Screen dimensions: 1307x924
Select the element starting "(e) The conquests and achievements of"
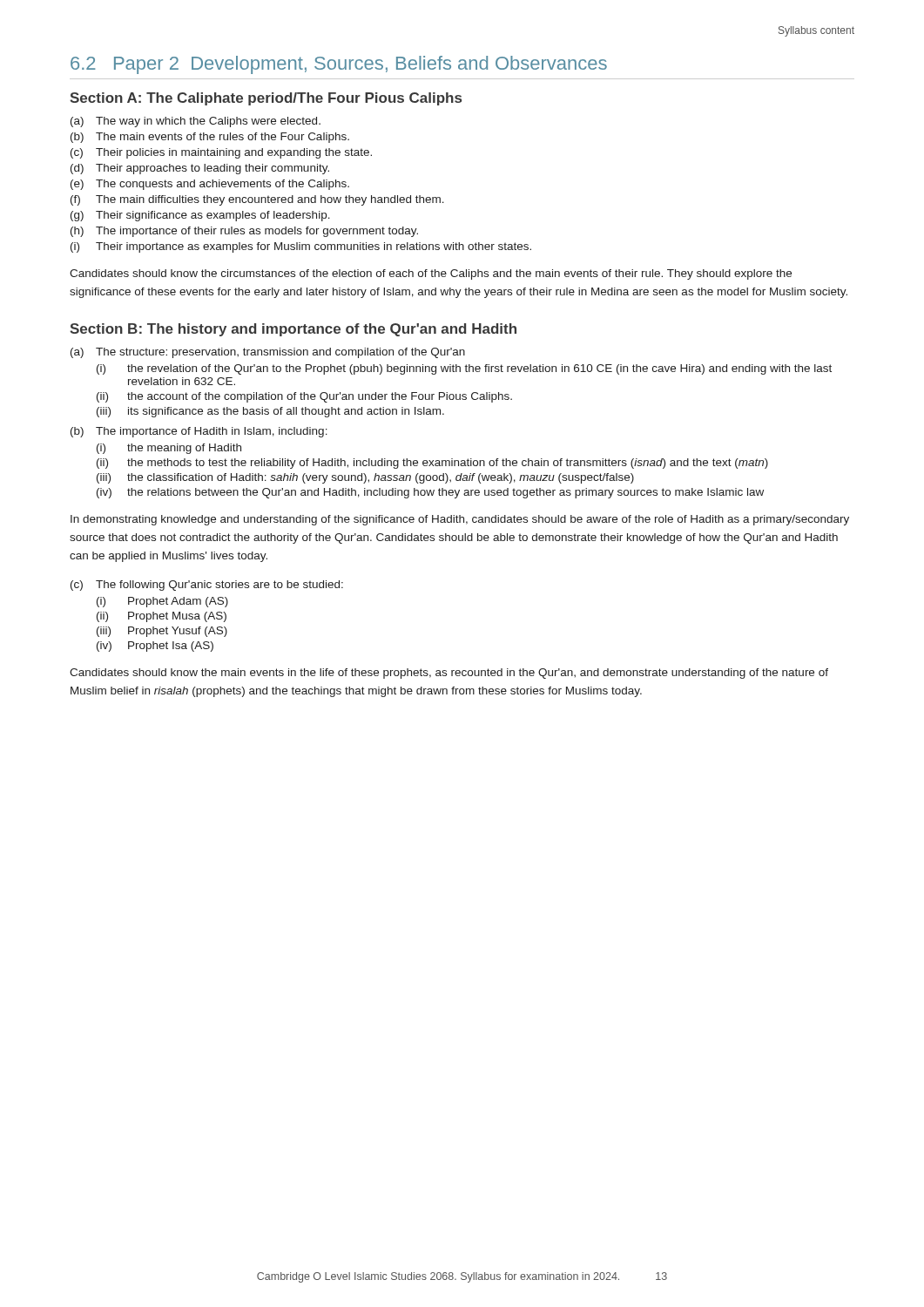210,185
